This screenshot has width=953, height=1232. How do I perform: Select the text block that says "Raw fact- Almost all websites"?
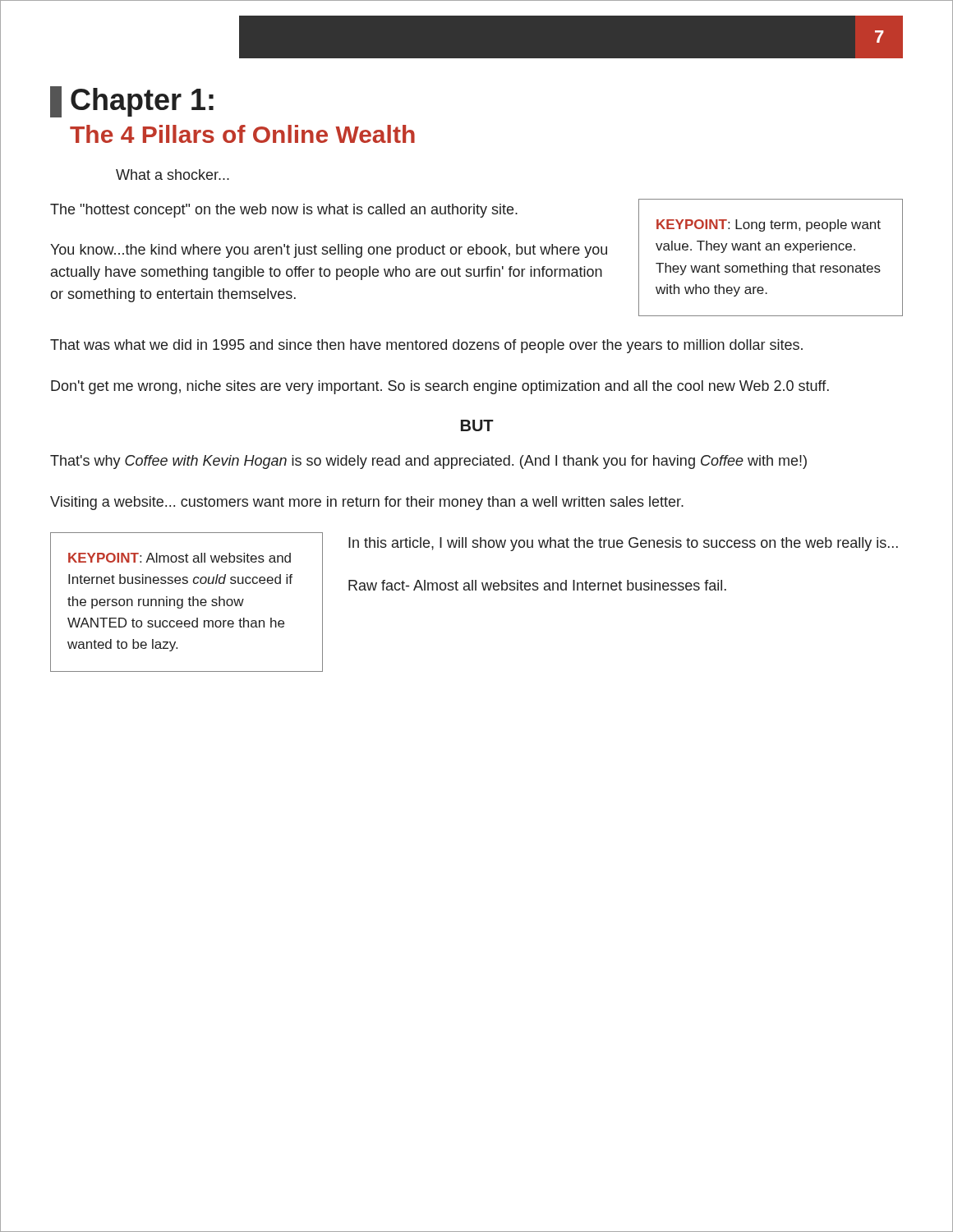pos(537,586)
